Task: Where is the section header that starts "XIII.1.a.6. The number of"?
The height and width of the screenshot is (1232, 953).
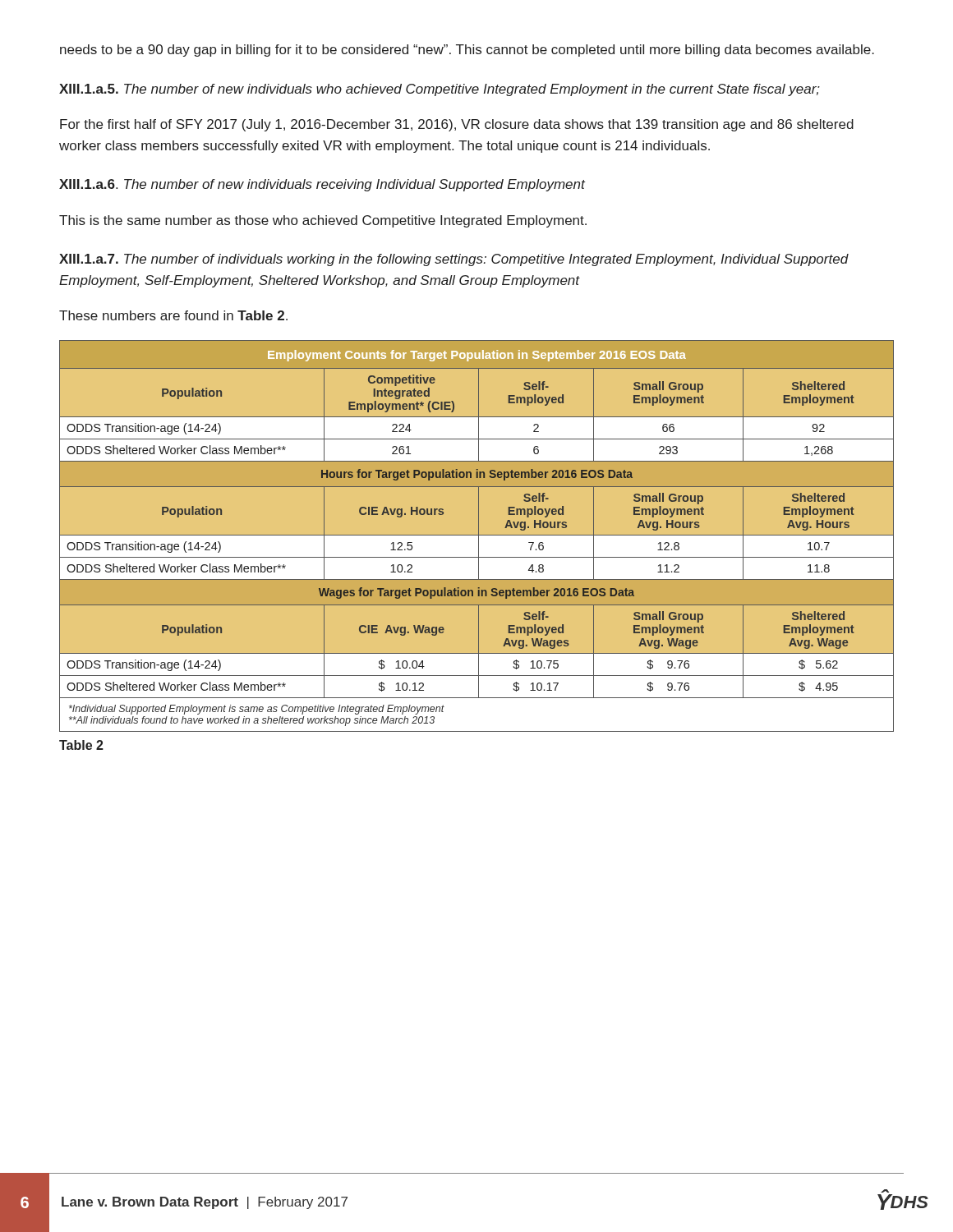Action: tap(322, 184)
